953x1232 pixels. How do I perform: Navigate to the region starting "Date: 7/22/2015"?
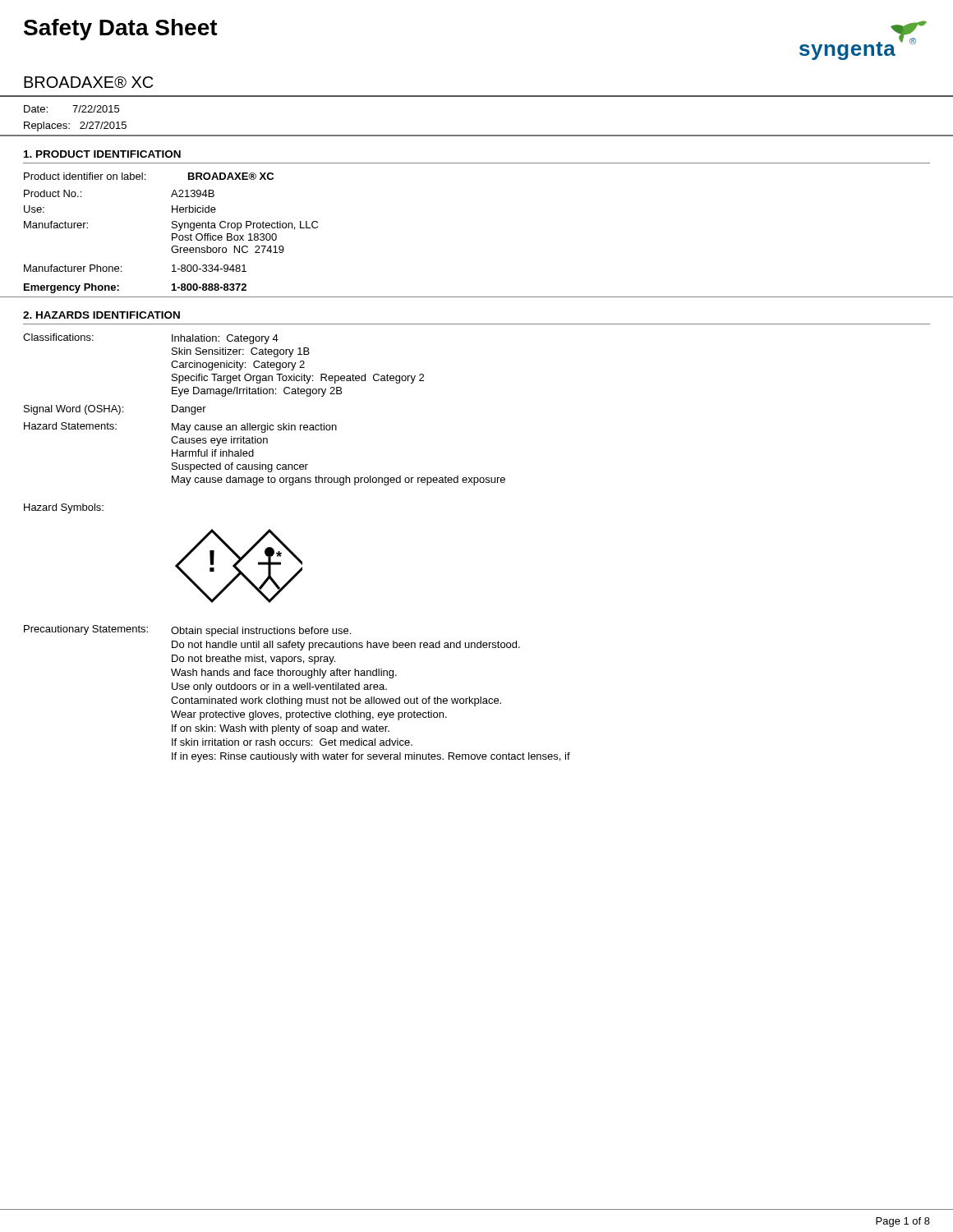71,109
